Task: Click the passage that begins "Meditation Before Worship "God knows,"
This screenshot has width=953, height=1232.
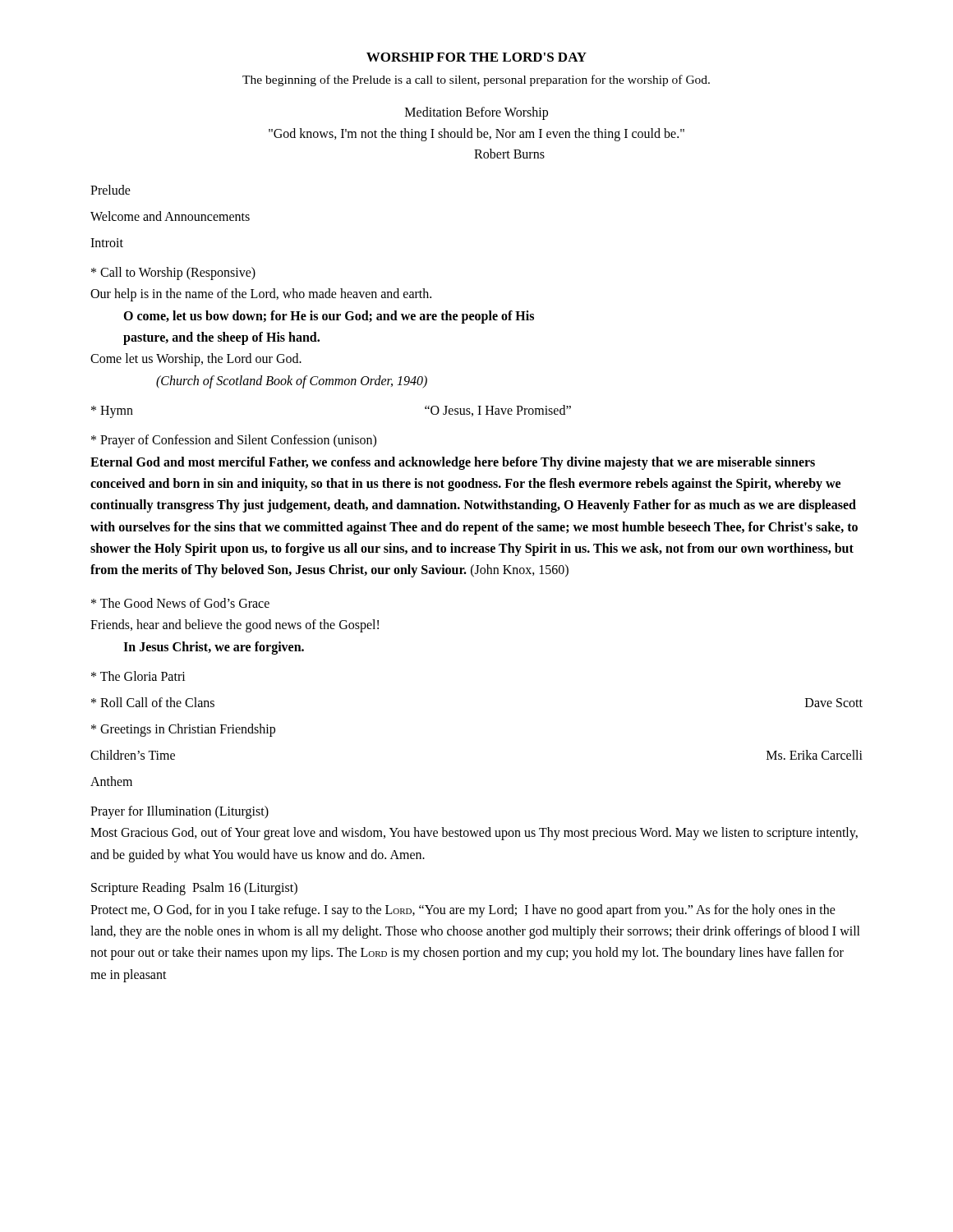Action: click(x=476, y=133)
